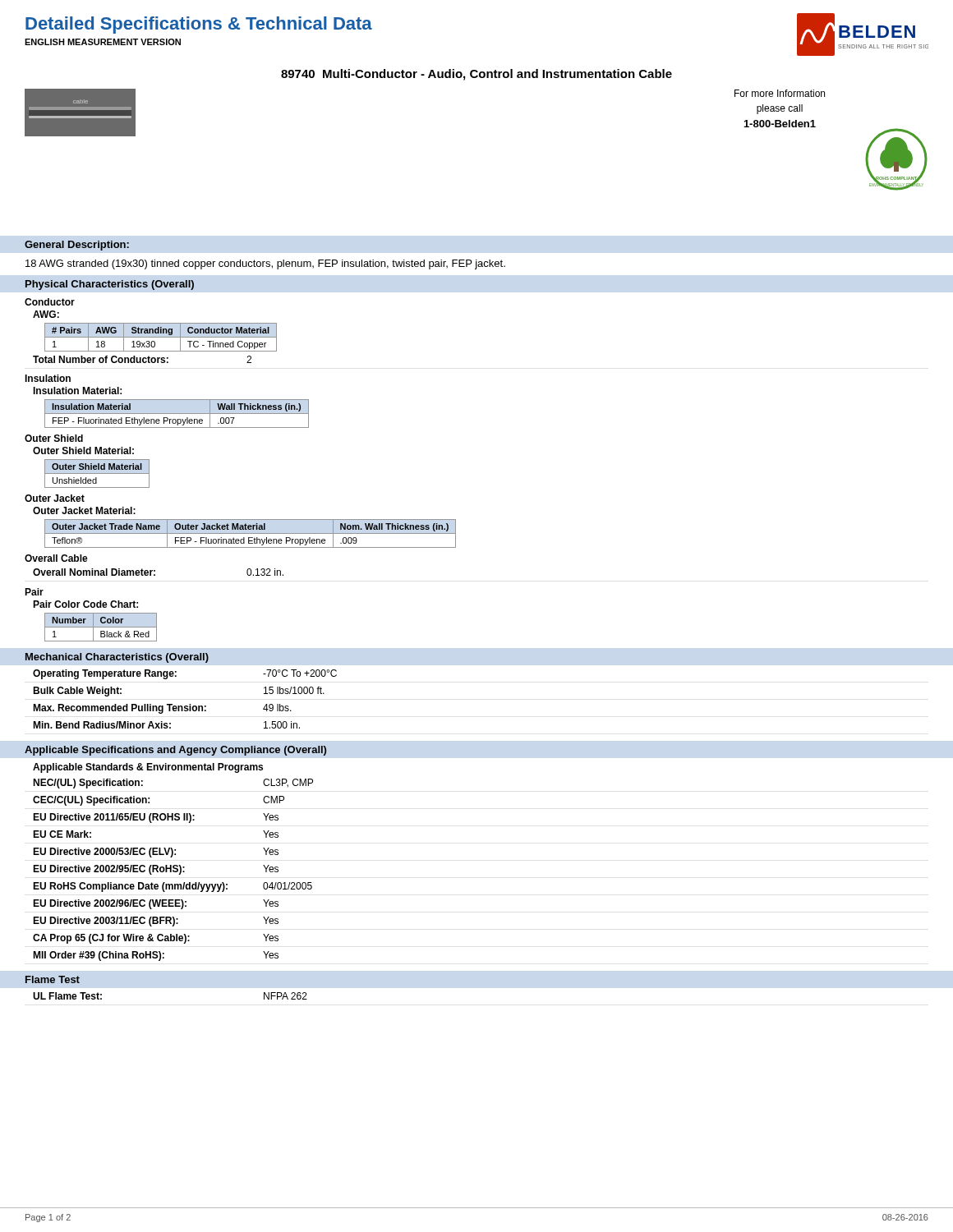This screenshot has height=1232, width=953.
Task: Find the text block starting "15 lbs/1000 ft."
Action: point(294,691)
